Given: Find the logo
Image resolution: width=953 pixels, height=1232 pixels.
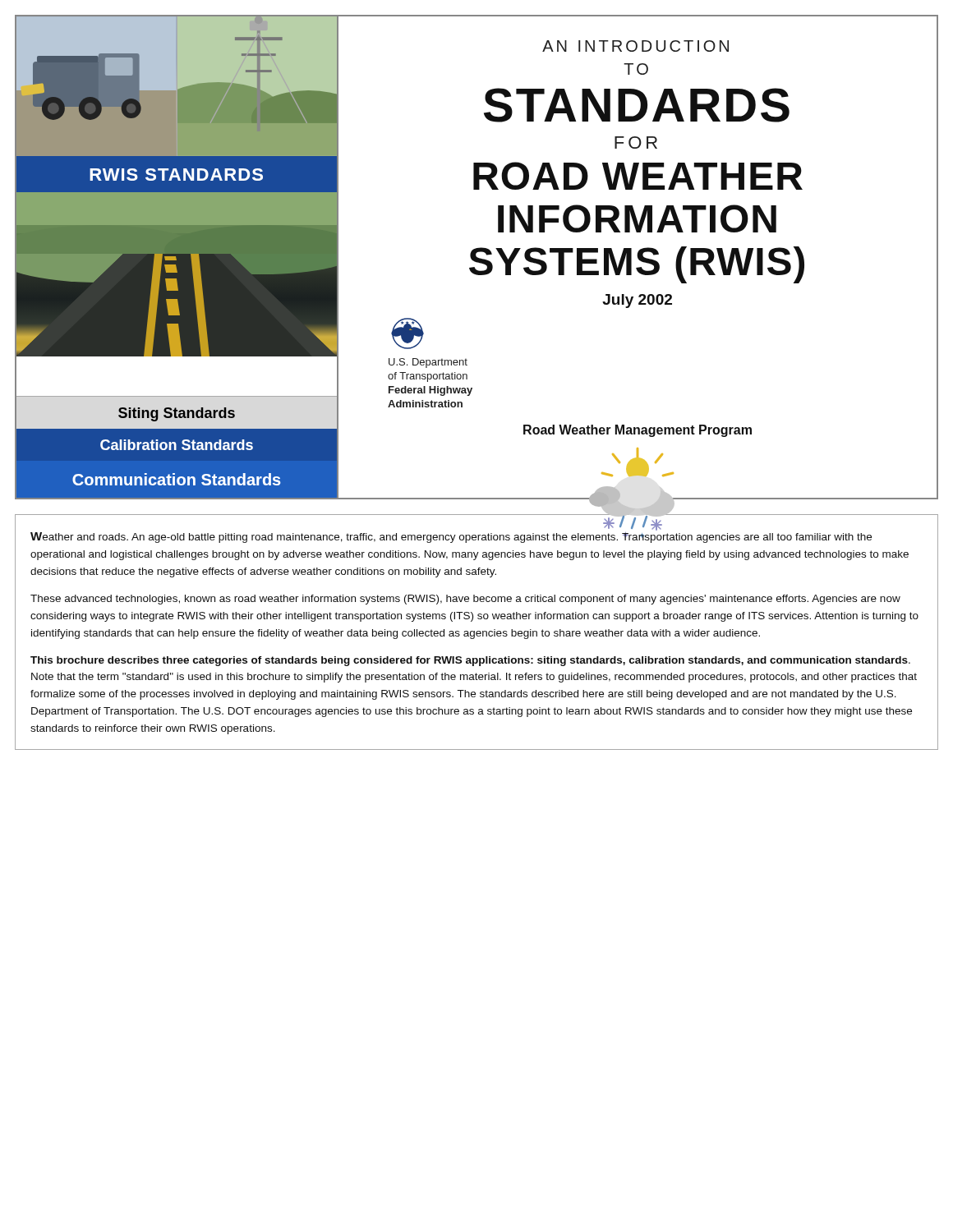Looking at the screenshot, I should coord(430,364).
